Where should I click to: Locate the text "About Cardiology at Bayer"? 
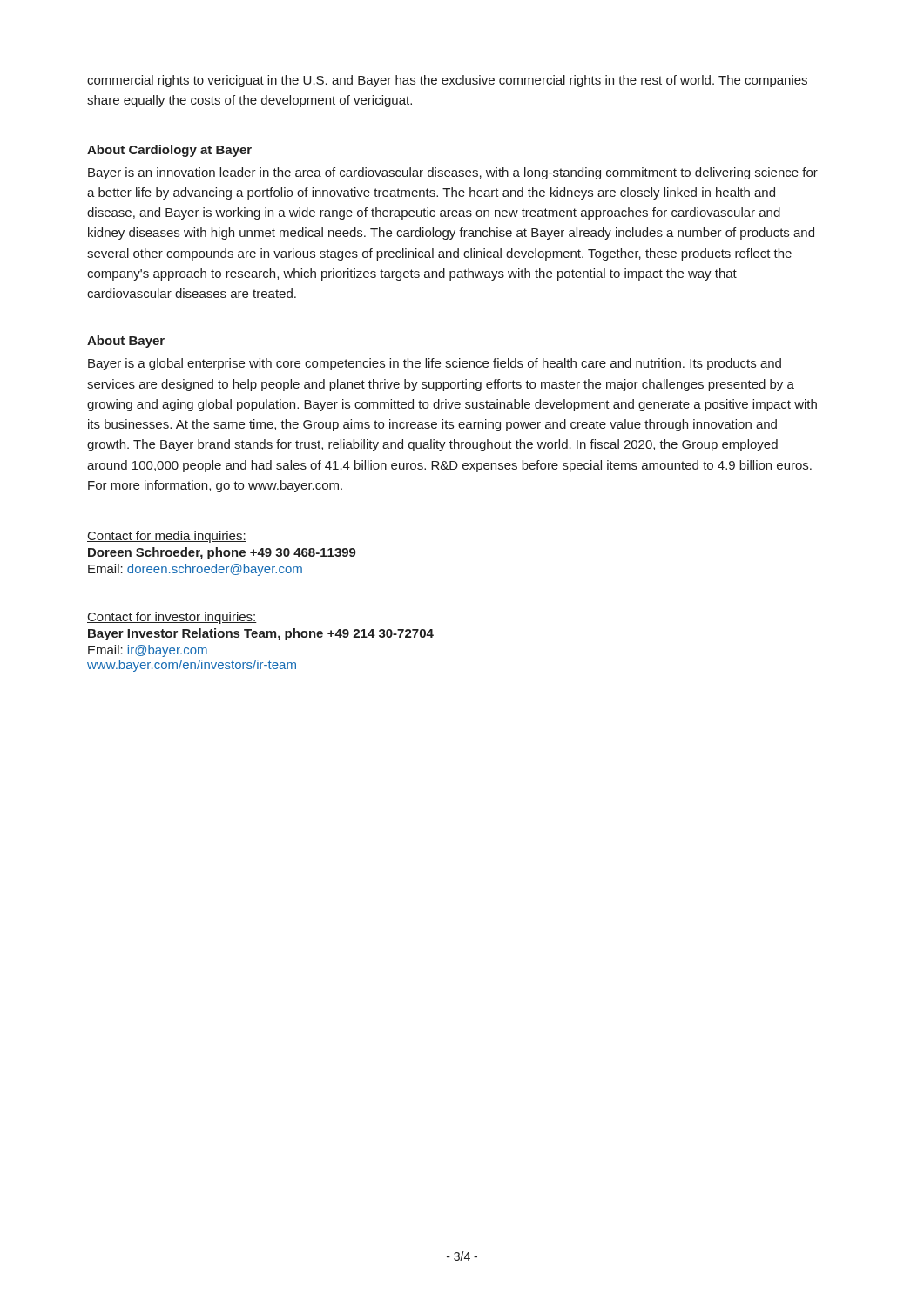170,149
